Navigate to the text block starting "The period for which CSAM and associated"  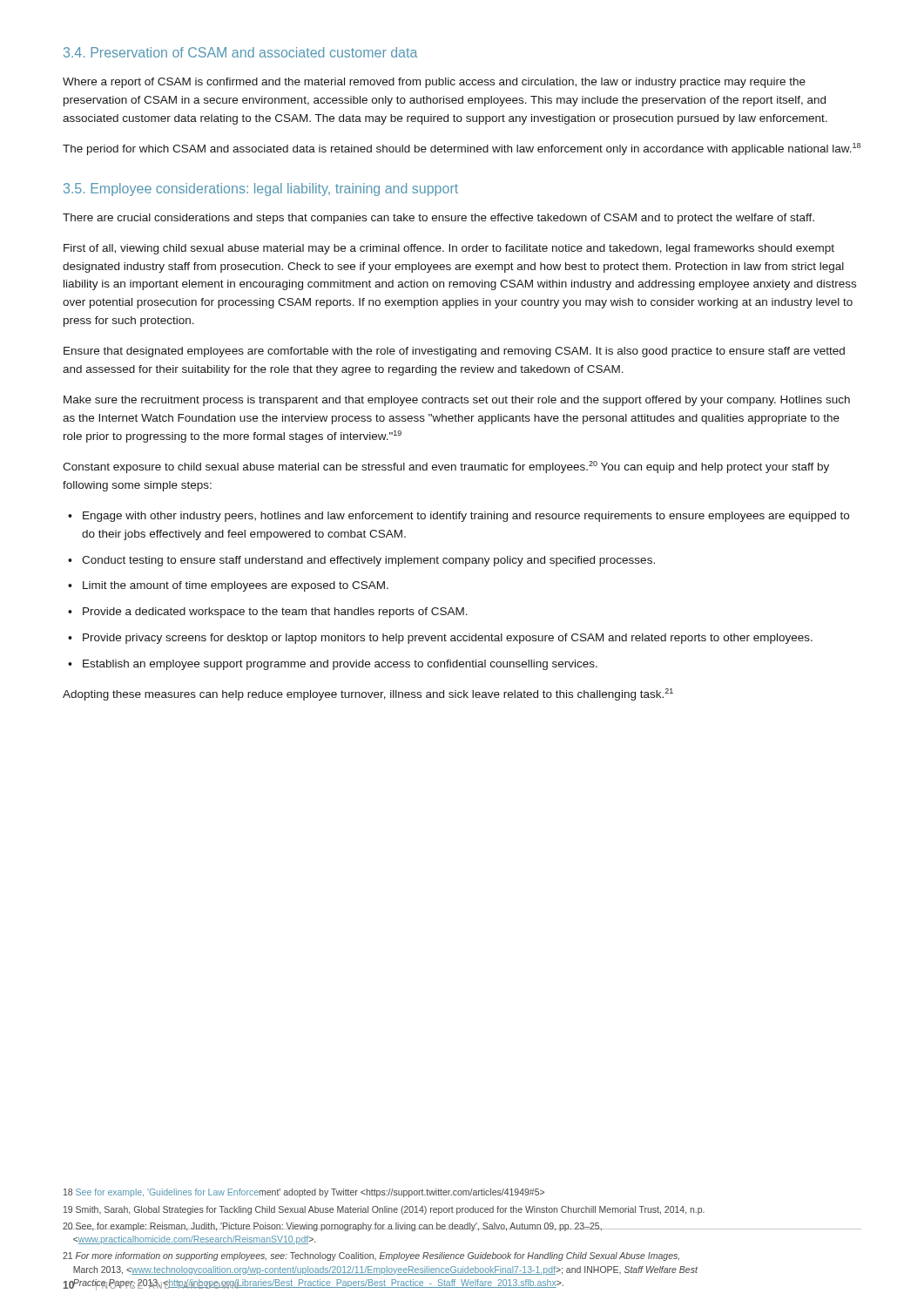tap(462, 149)
